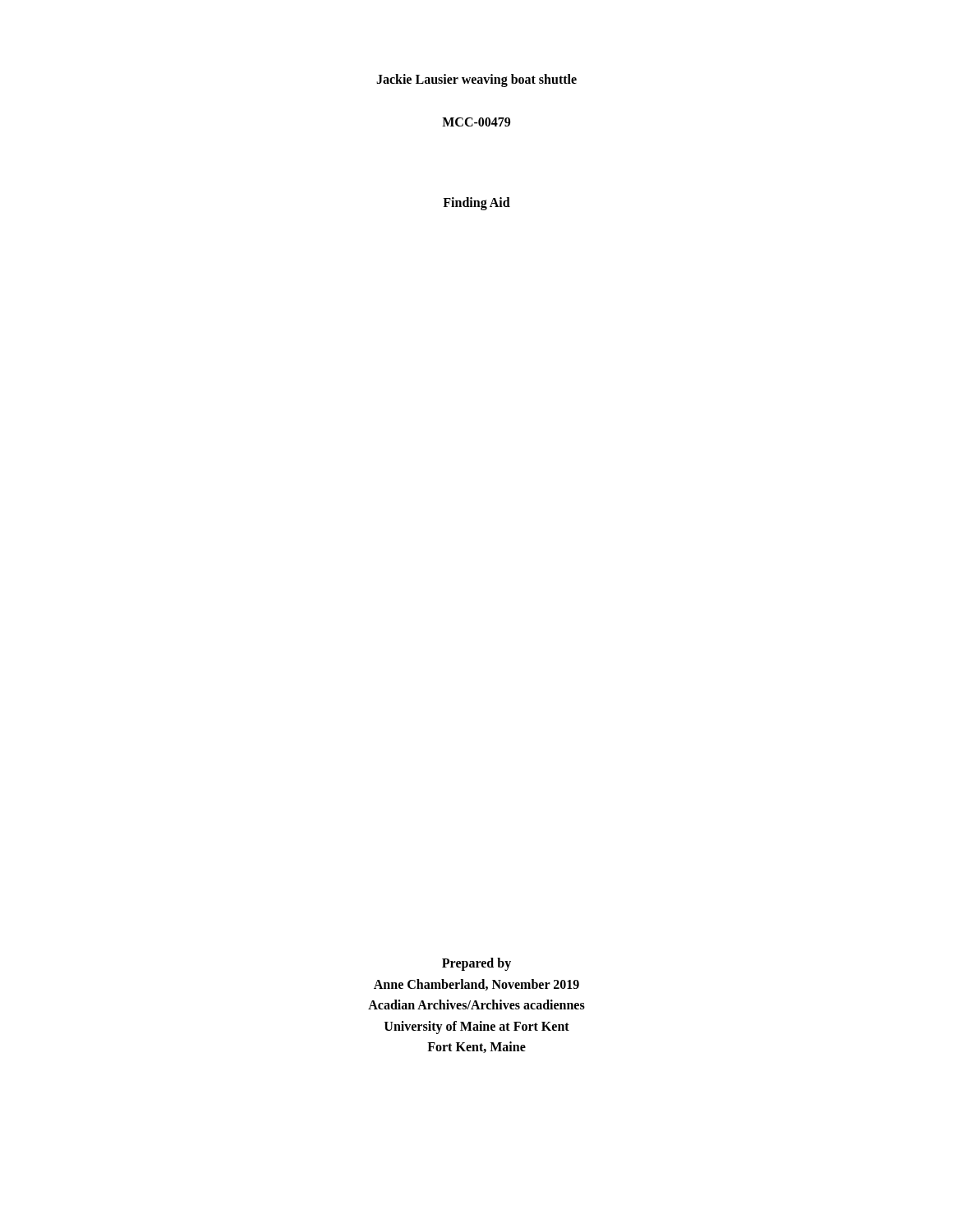Image resolution: width=953 pixels, height=1232 pixels.
Task: Click the title that begins "Jackie Lausier weaving"
Action: [476, 79]
